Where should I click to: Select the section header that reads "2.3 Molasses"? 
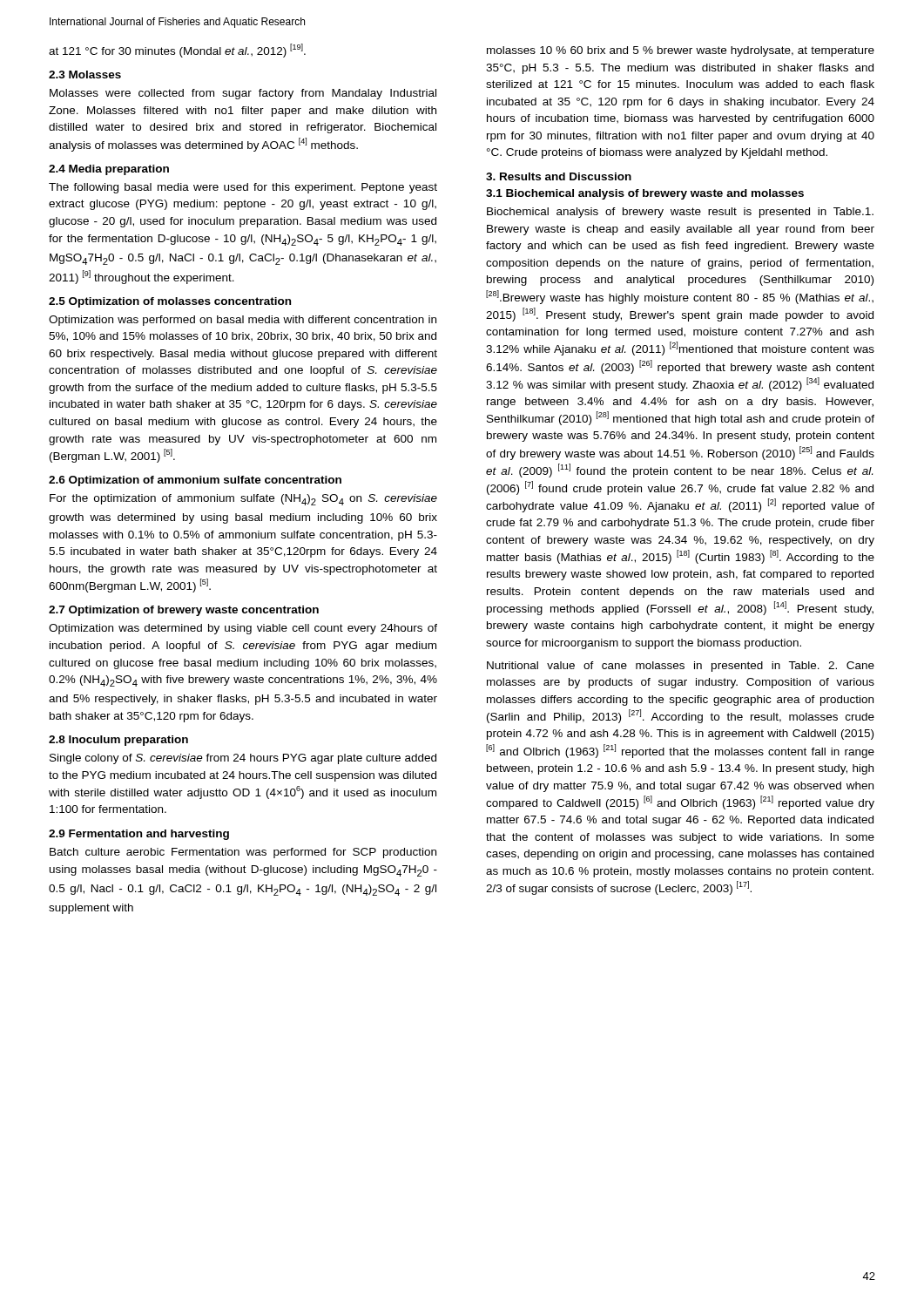point(85,74)
